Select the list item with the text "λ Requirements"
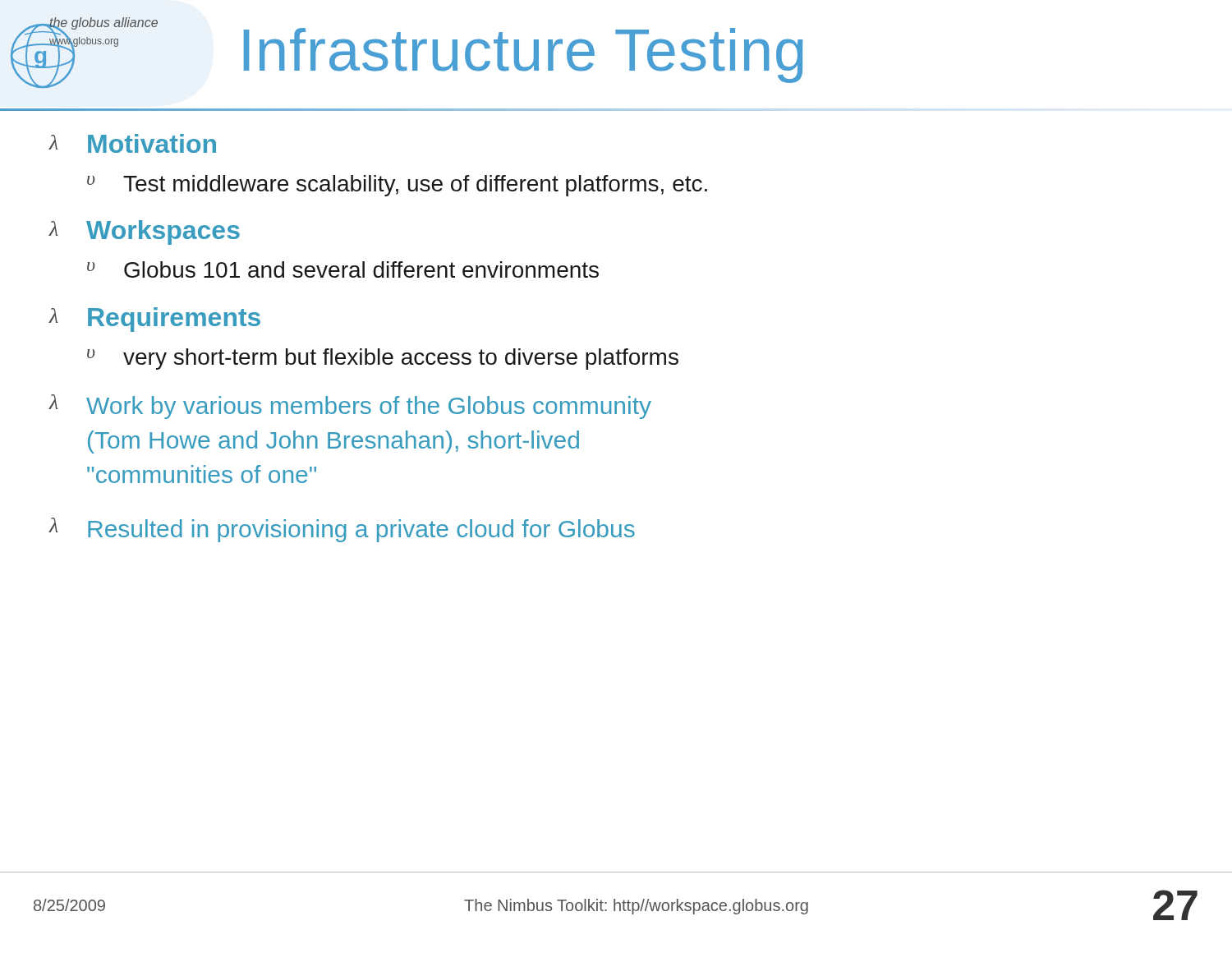The height and width of the screenshot is (953, 1232). point(155,316)
